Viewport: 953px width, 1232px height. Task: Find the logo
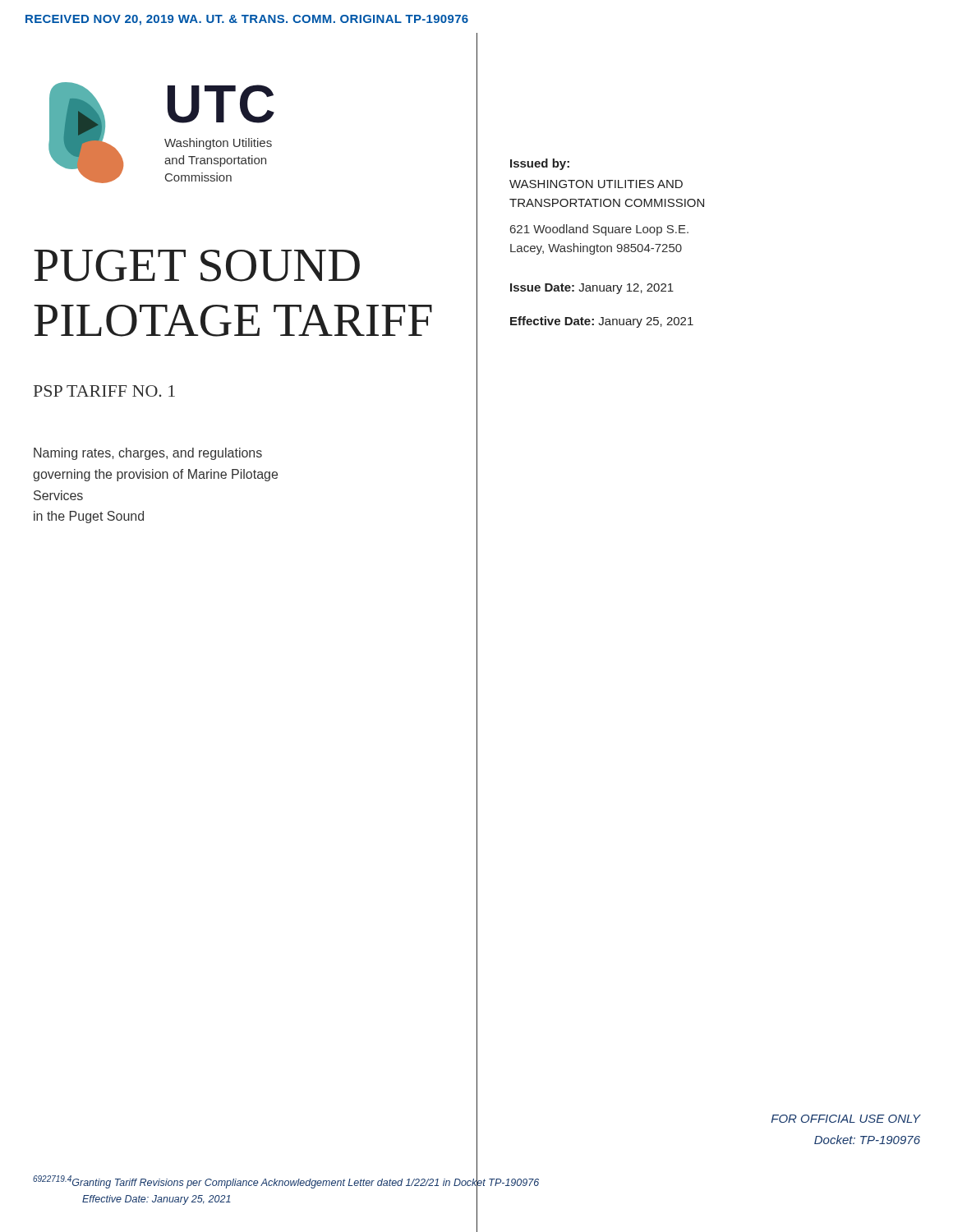coord(242,131)
